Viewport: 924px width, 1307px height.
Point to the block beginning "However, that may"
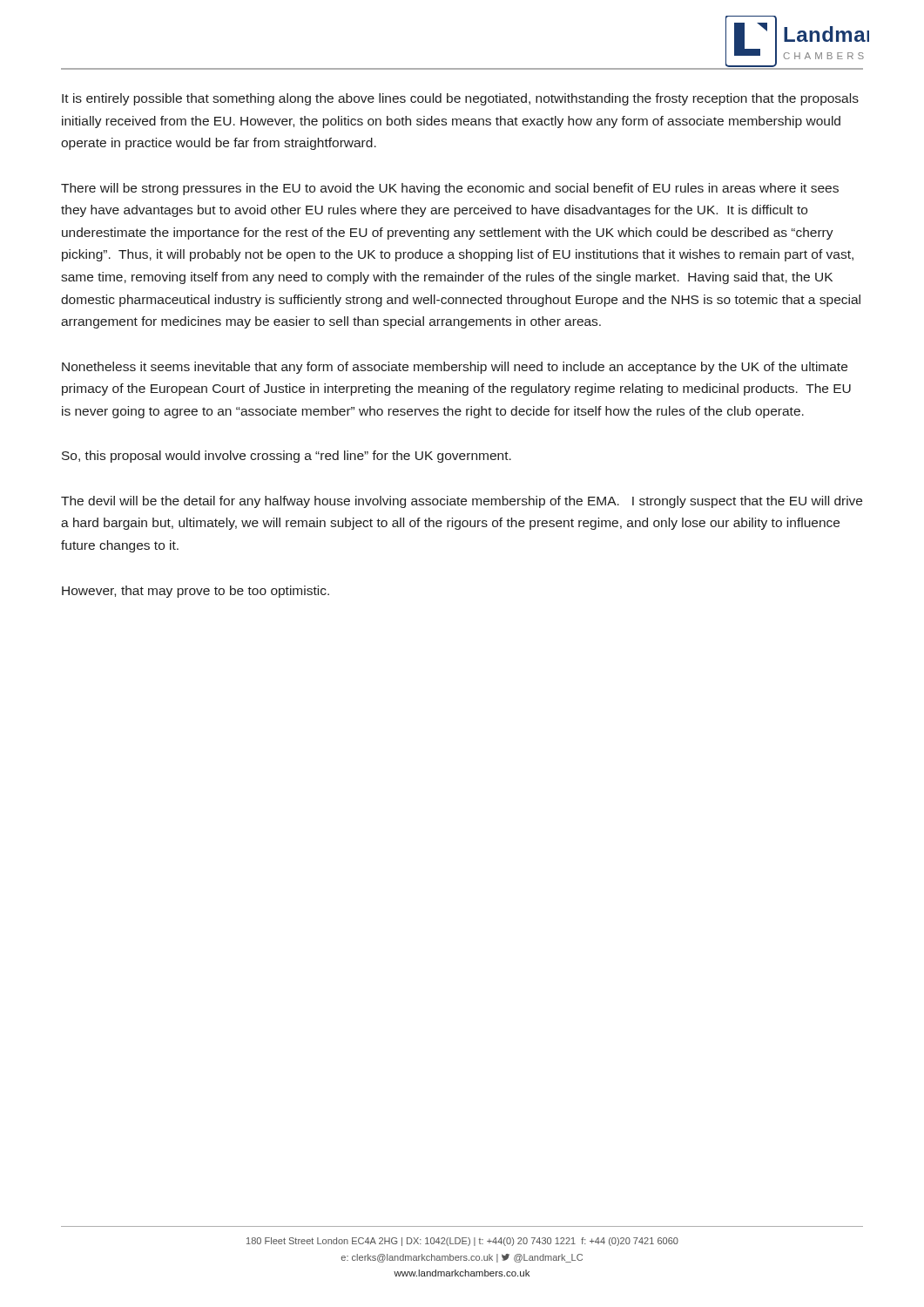[x=196, y=590]
